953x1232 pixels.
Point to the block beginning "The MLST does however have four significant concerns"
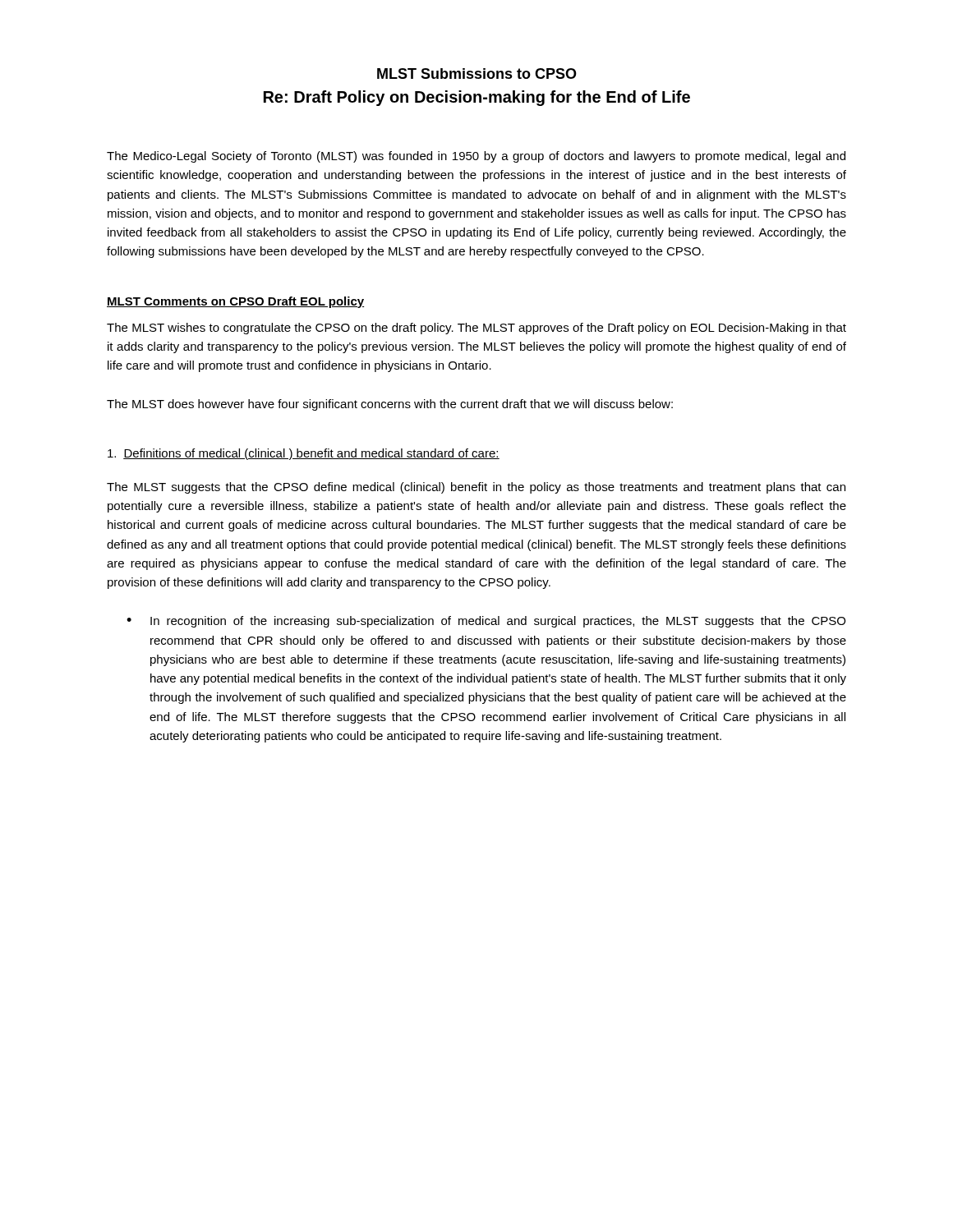390,404
